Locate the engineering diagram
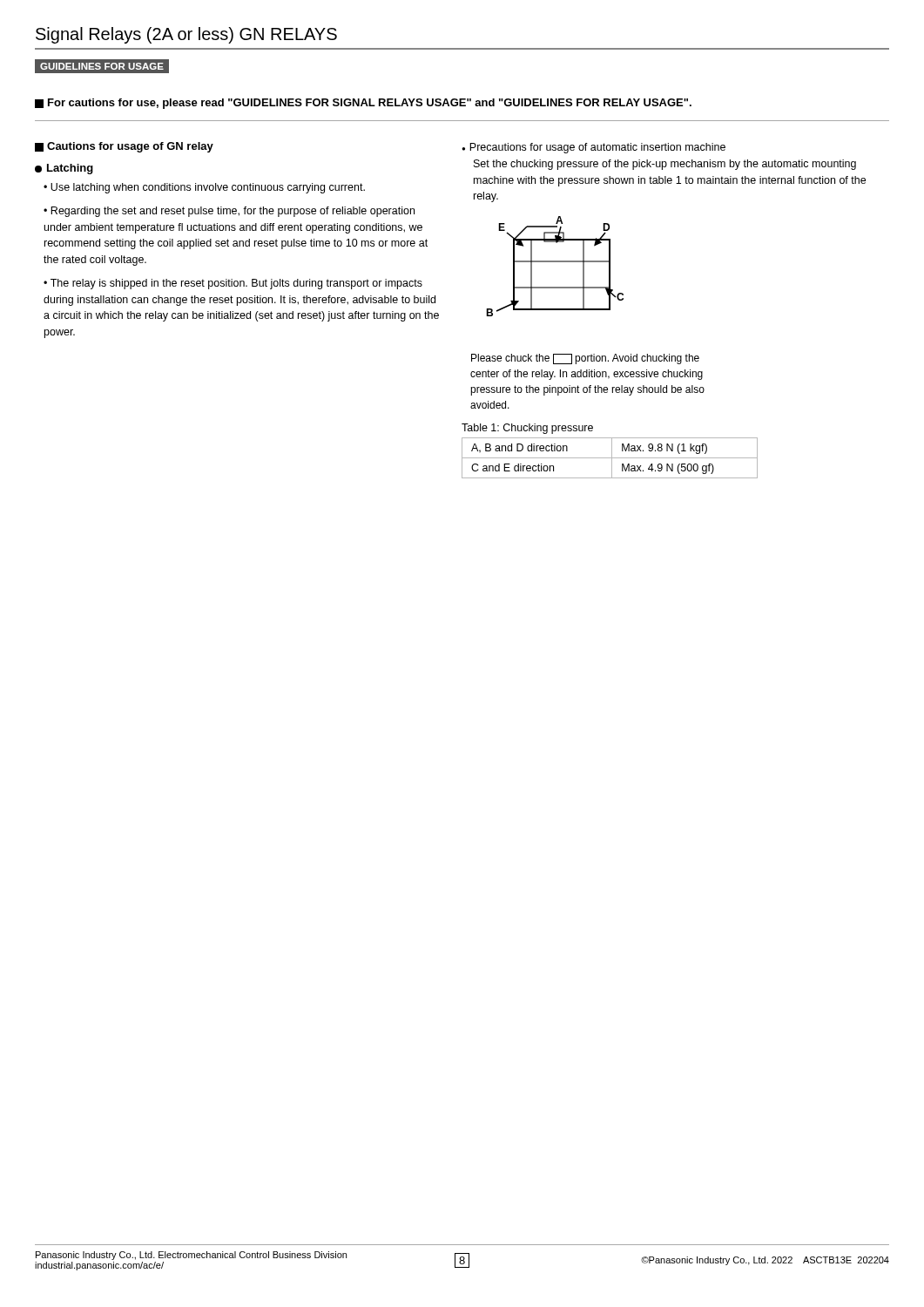The width and height of the screenshot is (924, 1307). 679,280
